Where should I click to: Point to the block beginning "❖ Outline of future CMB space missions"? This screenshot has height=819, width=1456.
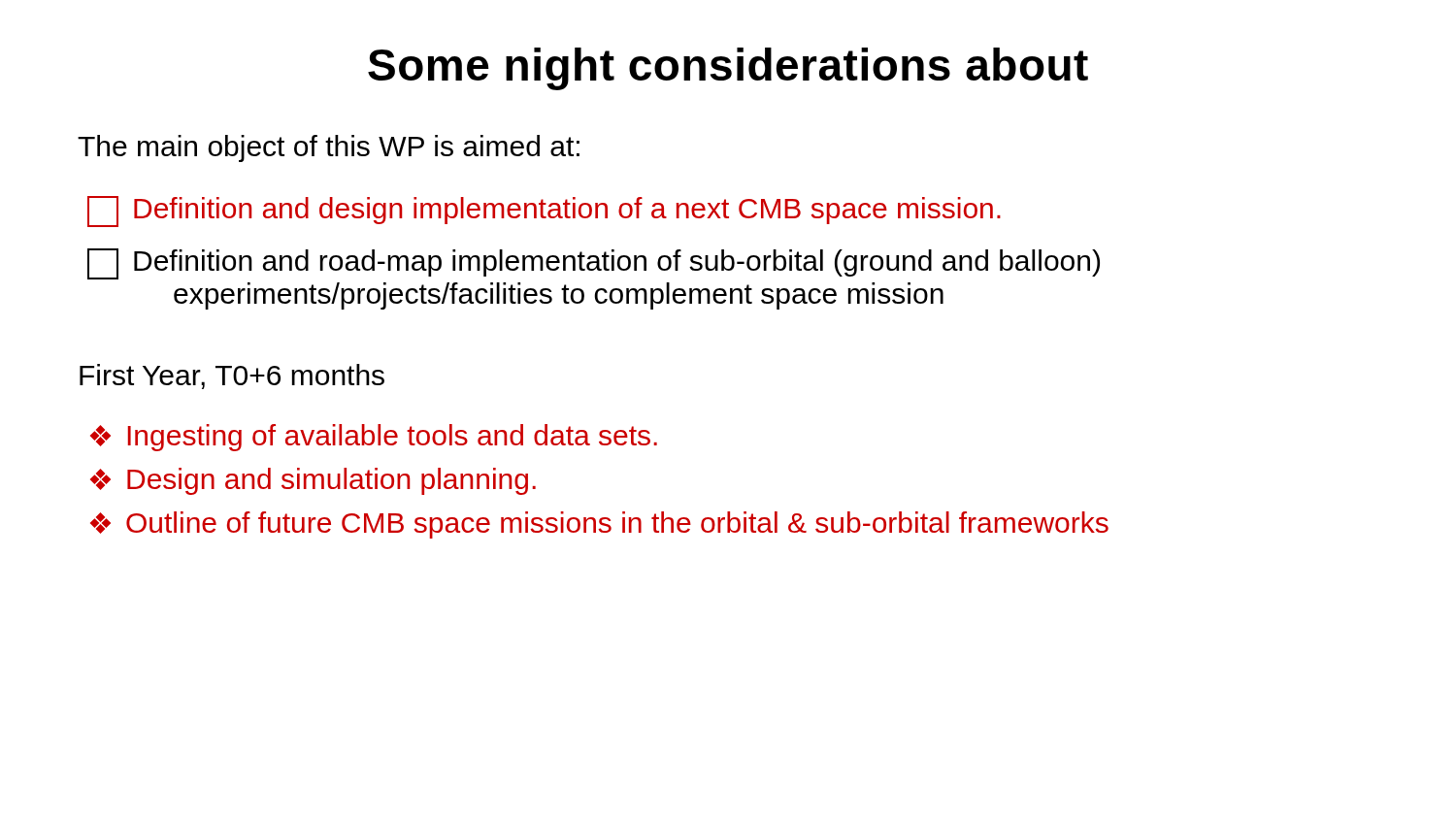598,524
